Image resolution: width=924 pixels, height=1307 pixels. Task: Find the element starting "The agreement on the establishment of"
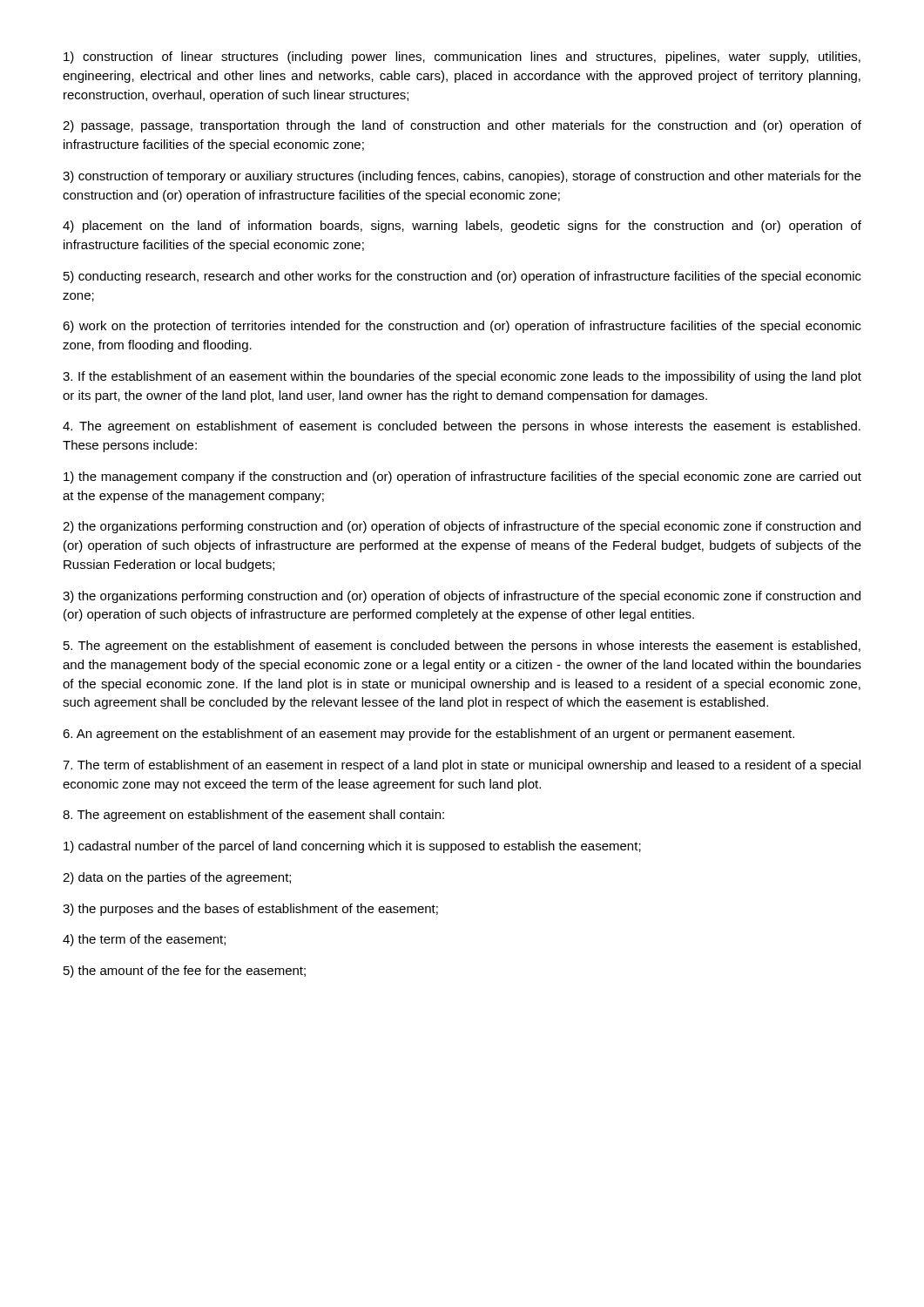(462, 674)
